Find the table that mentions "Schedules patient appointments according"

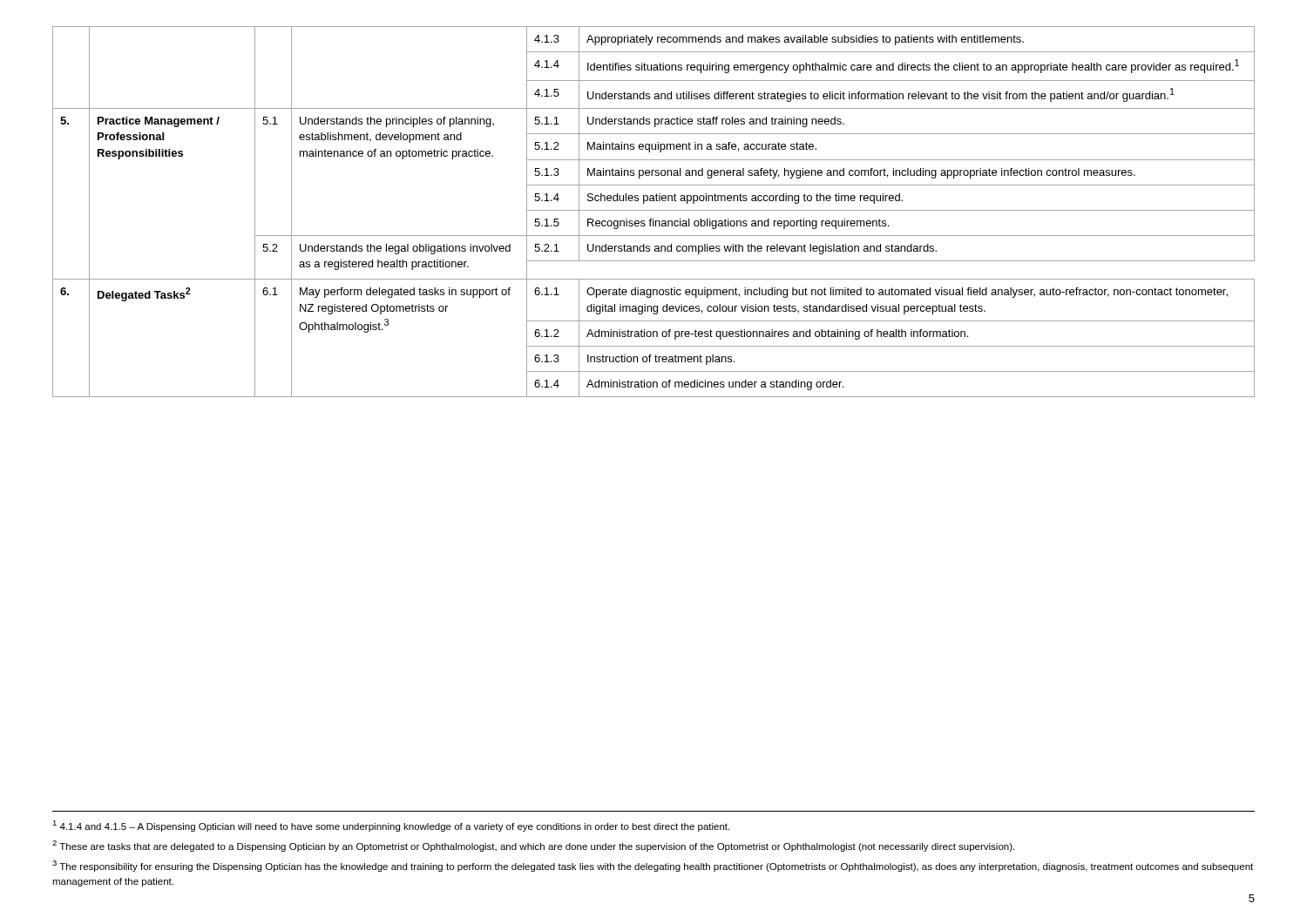654,212
